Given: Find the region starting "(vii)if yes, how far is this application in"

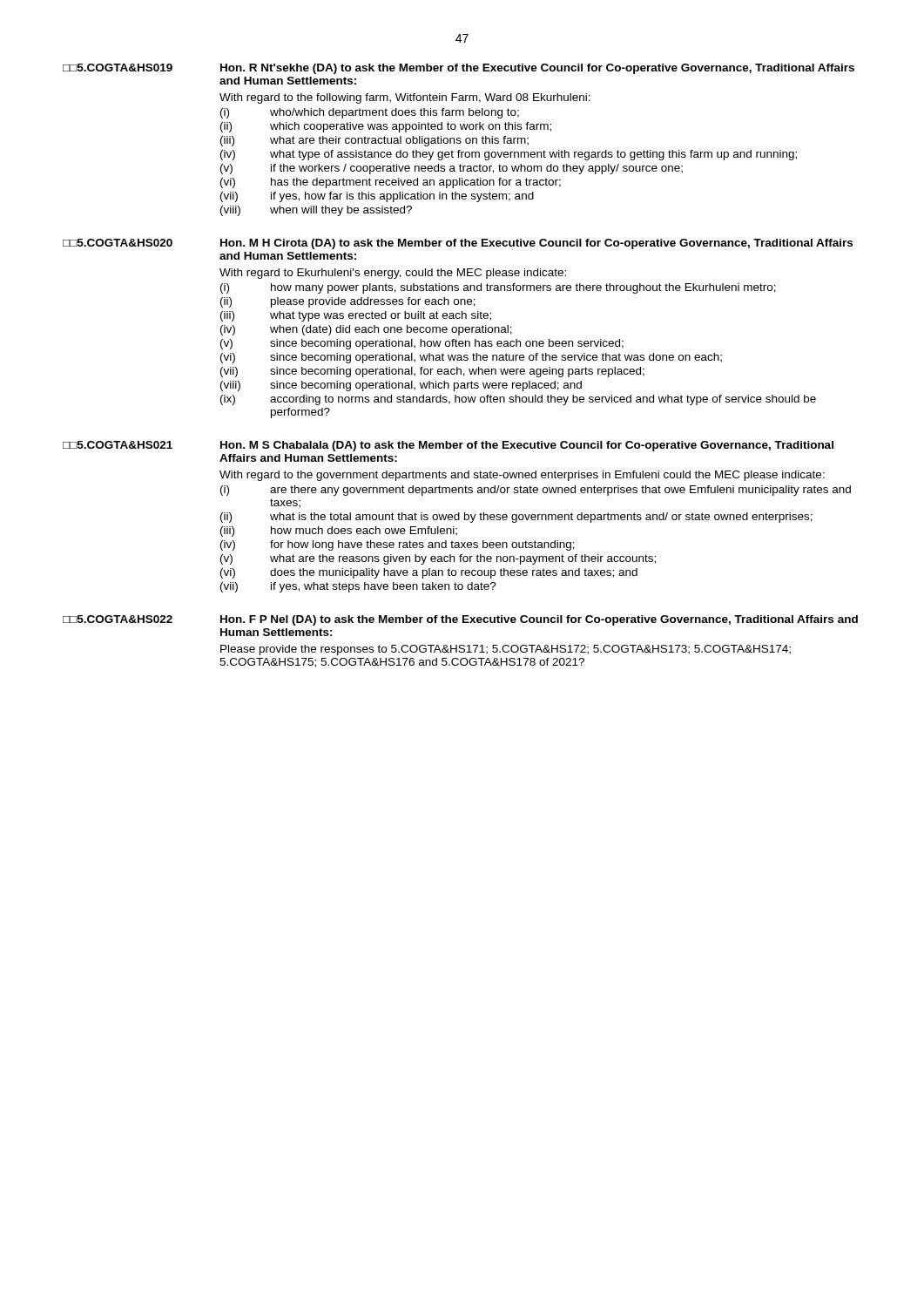Looking at the screenshot, I should [540, 196].
